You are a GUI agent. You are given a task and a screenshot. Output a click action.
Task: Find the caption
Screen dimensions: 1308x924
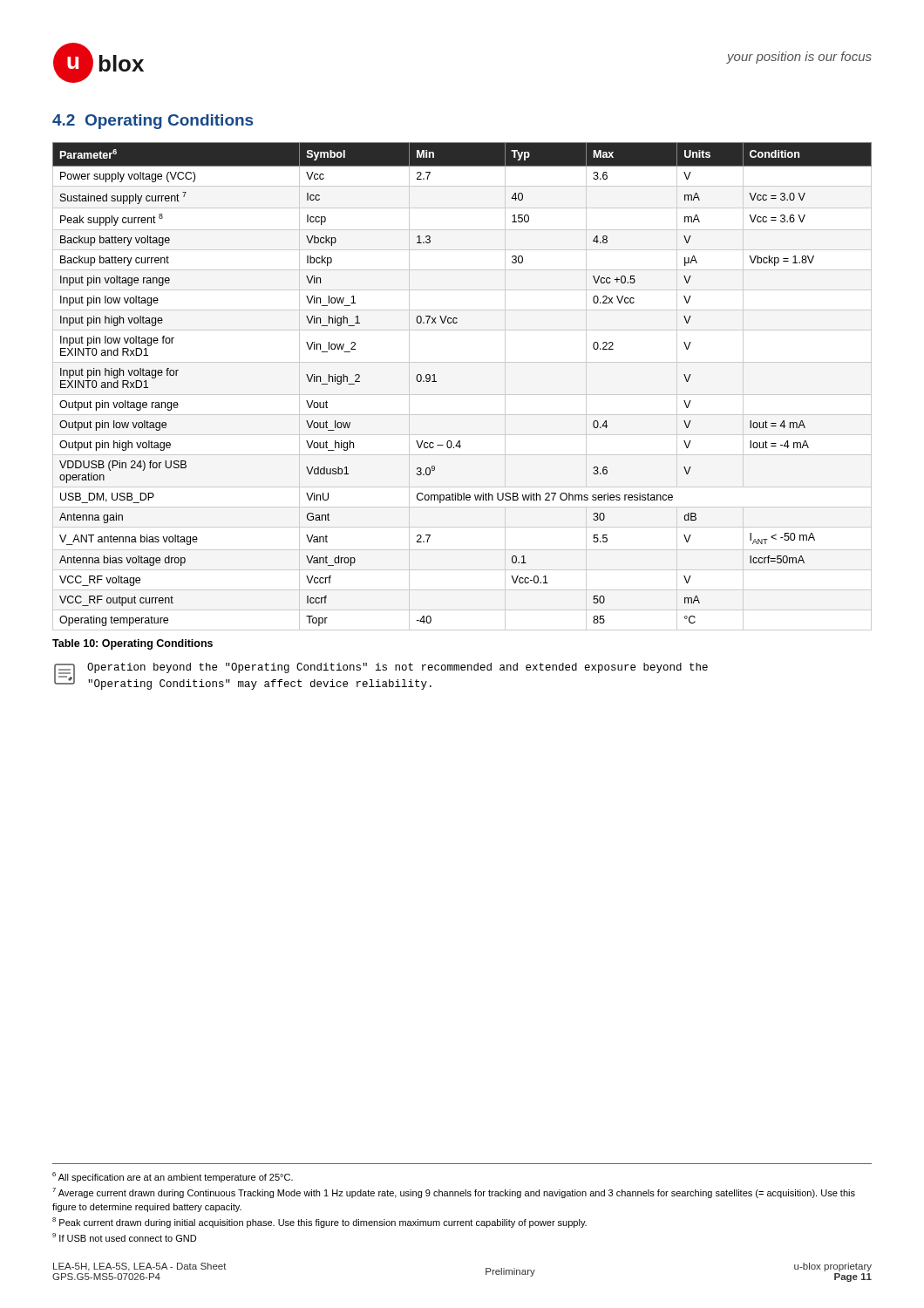[x=133, y=643]
